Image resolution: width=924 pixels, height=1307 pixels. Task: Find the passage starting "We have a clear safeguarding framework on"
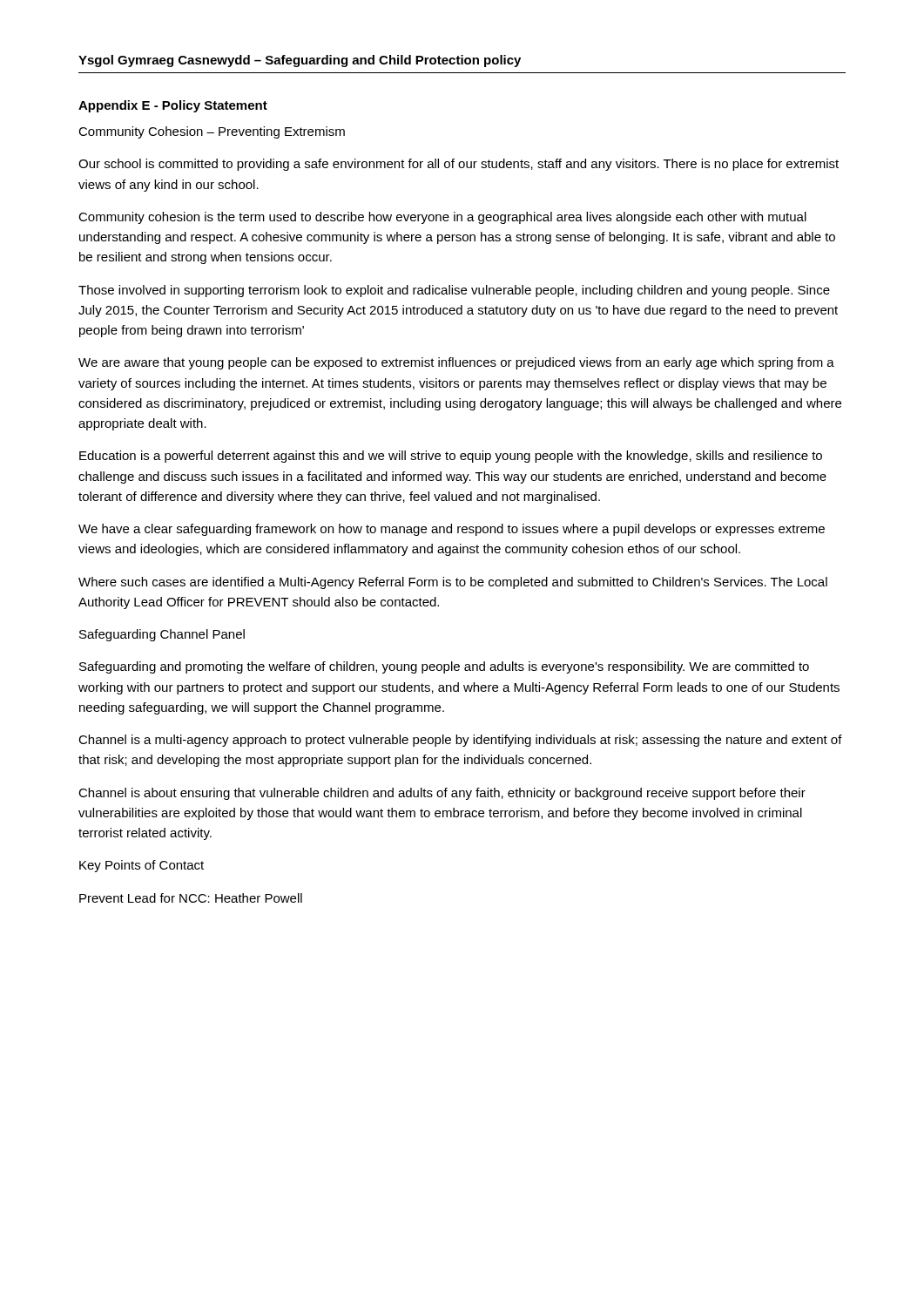point(452,539)
